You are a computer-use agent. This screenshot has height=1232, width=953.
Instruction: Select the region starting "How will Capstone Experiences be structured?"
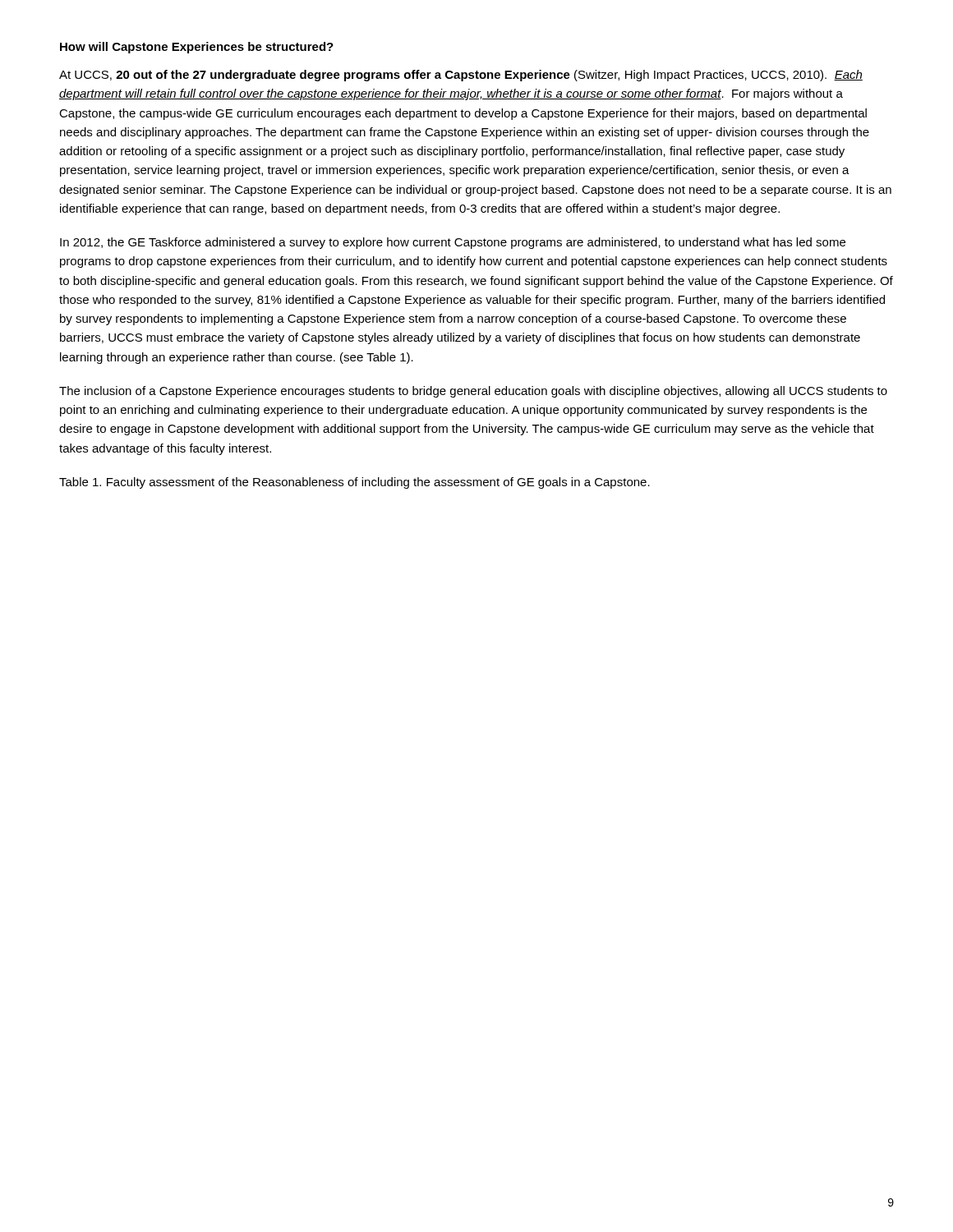(x=196, y=46)
